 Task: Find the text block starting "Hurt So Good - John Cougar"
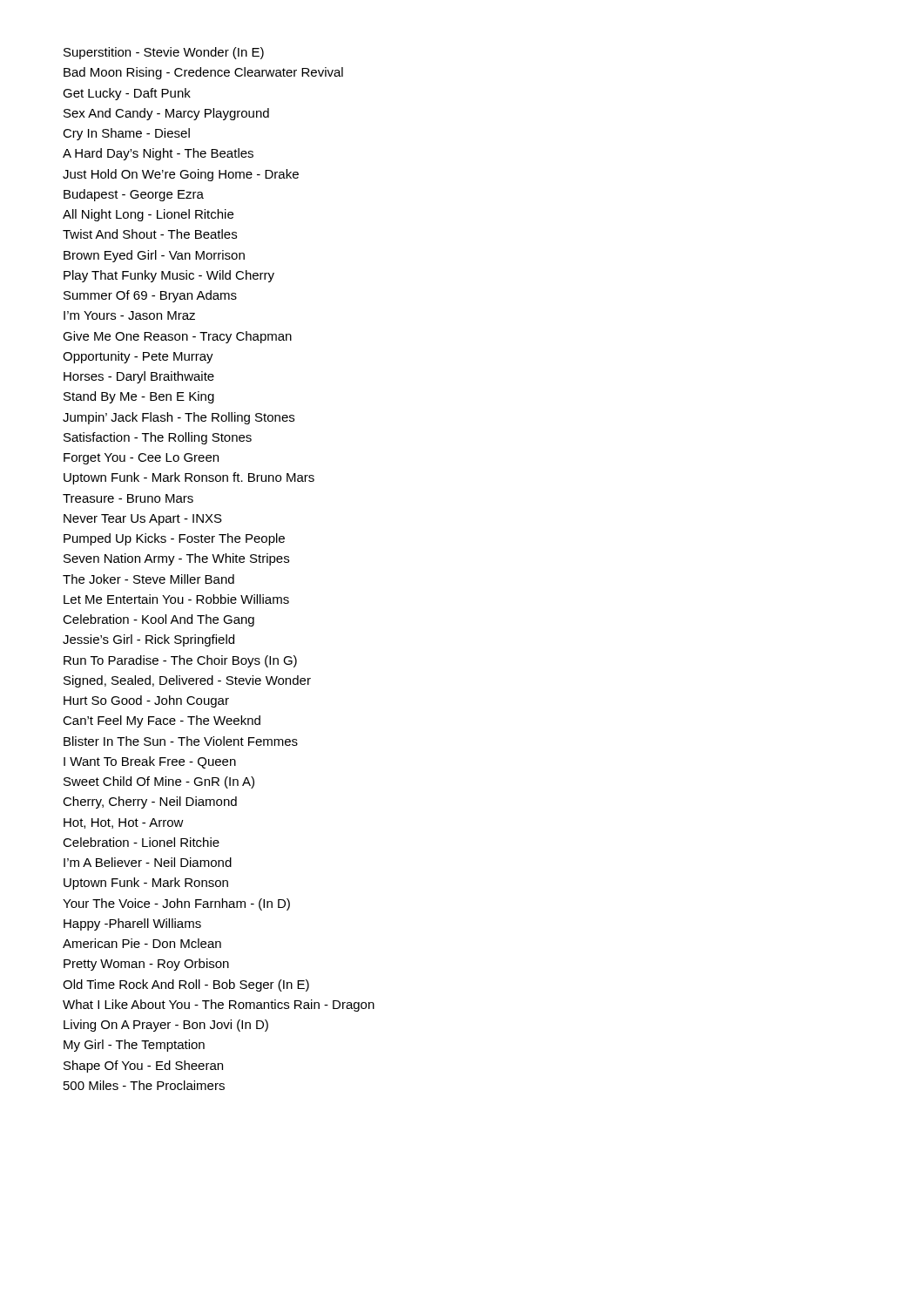click(x=146, y=700)
